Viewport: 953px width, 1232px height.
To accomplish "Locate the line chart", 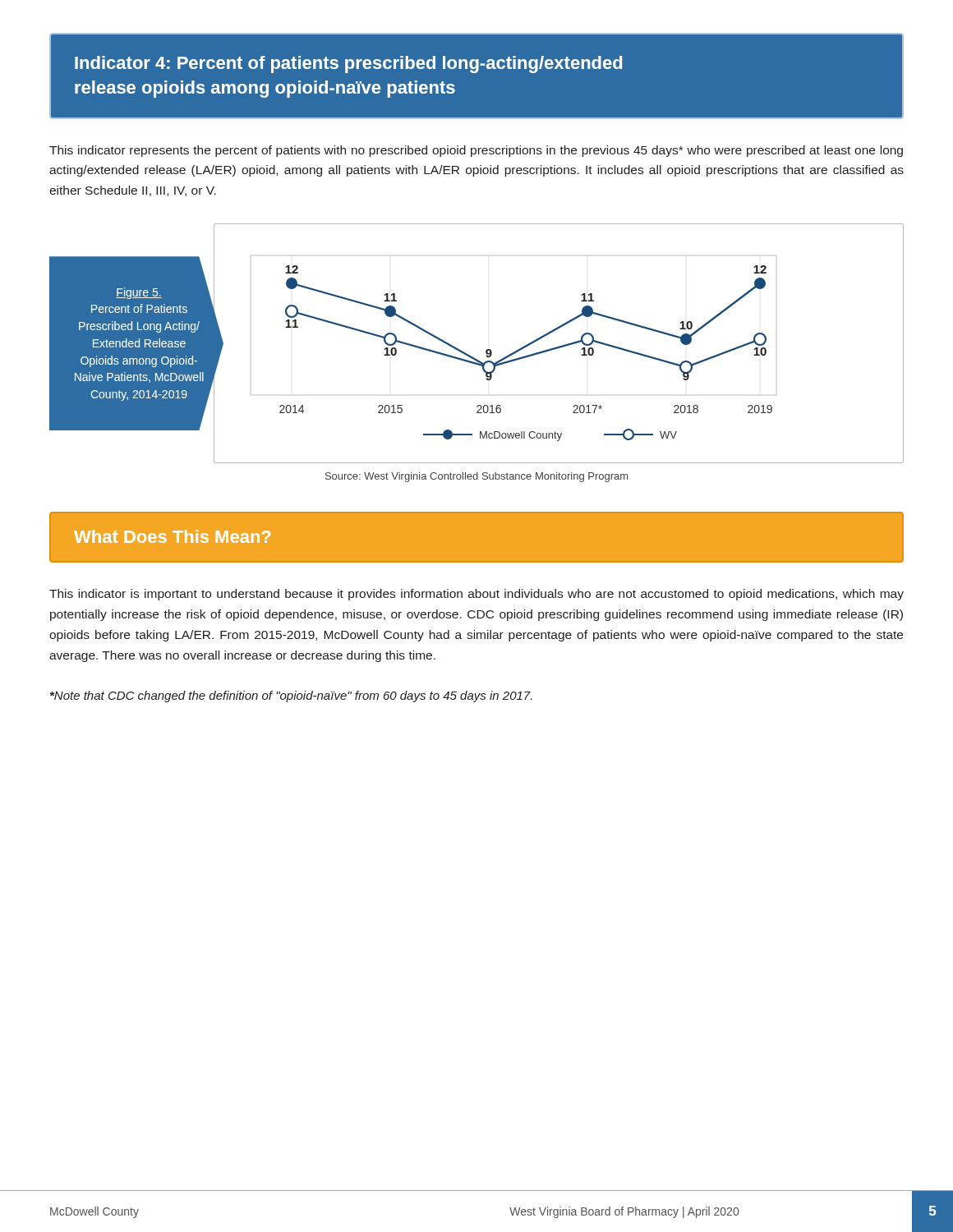I will [559, 343].
